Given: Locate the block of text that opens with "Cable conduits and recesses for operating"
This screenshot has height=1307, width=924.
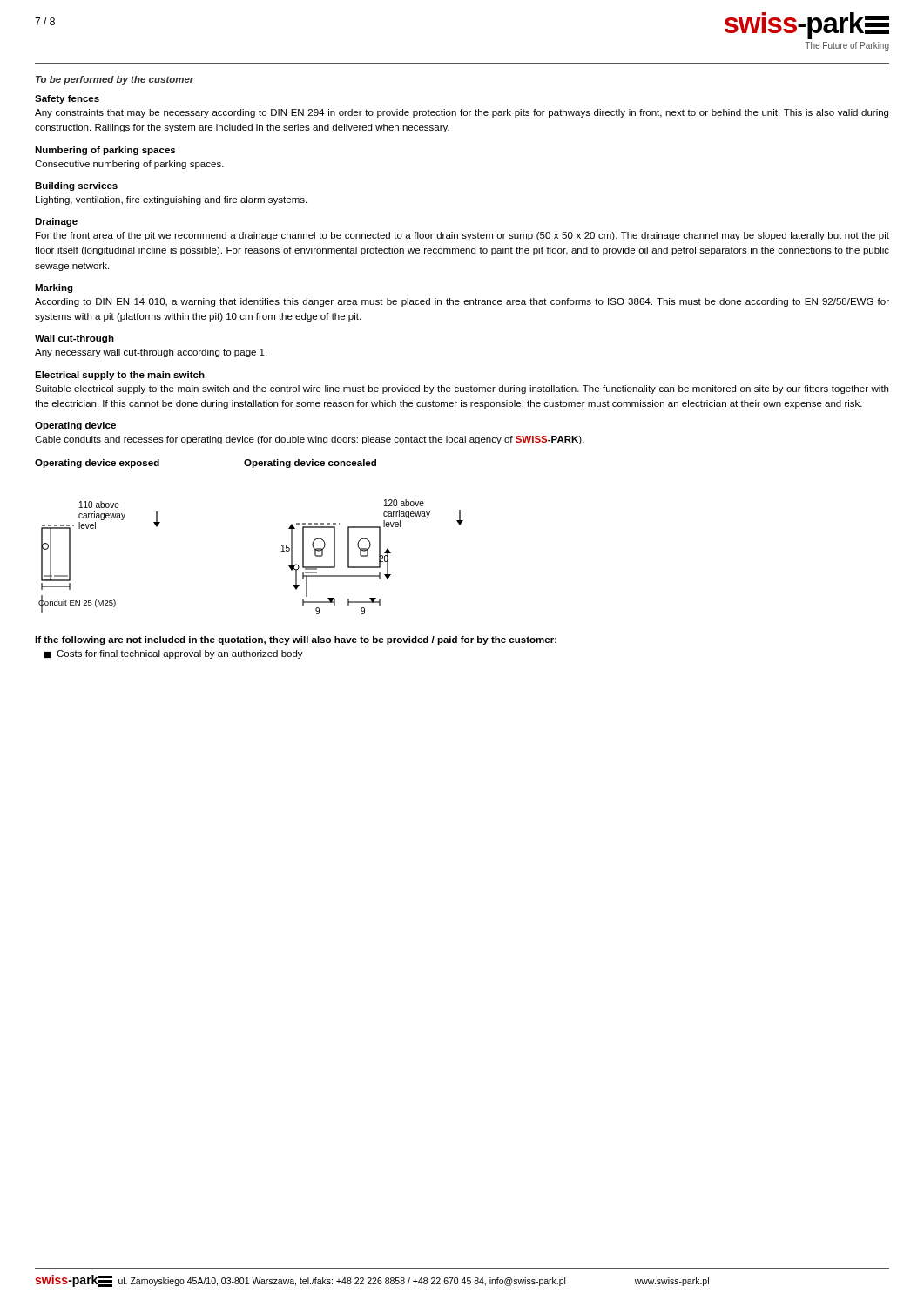Looking at the screenshot, I should point(310,439).
